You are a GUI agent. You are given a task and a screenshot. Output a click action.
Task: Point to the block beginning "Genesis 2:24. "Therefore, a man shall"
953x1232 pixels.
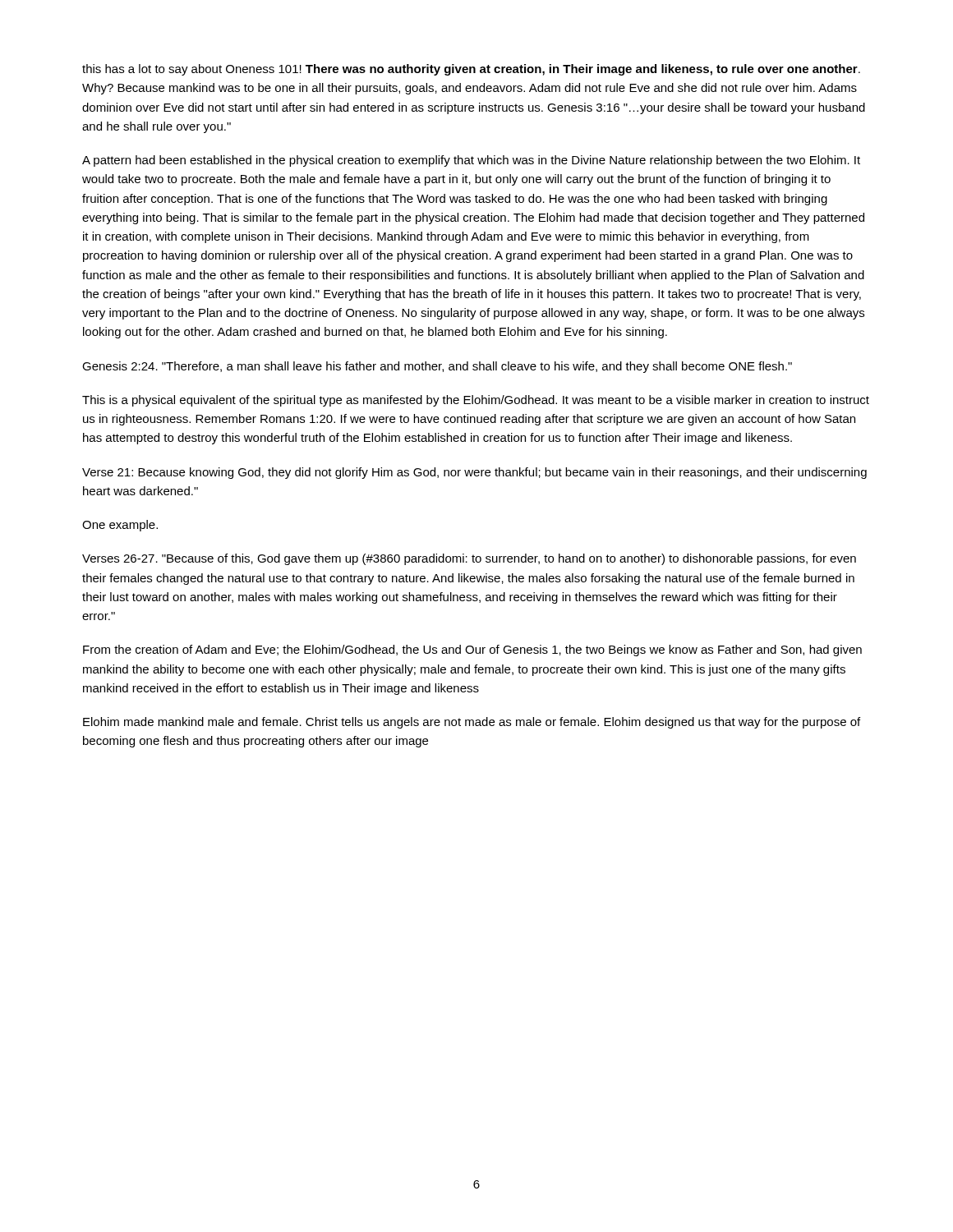437,365
